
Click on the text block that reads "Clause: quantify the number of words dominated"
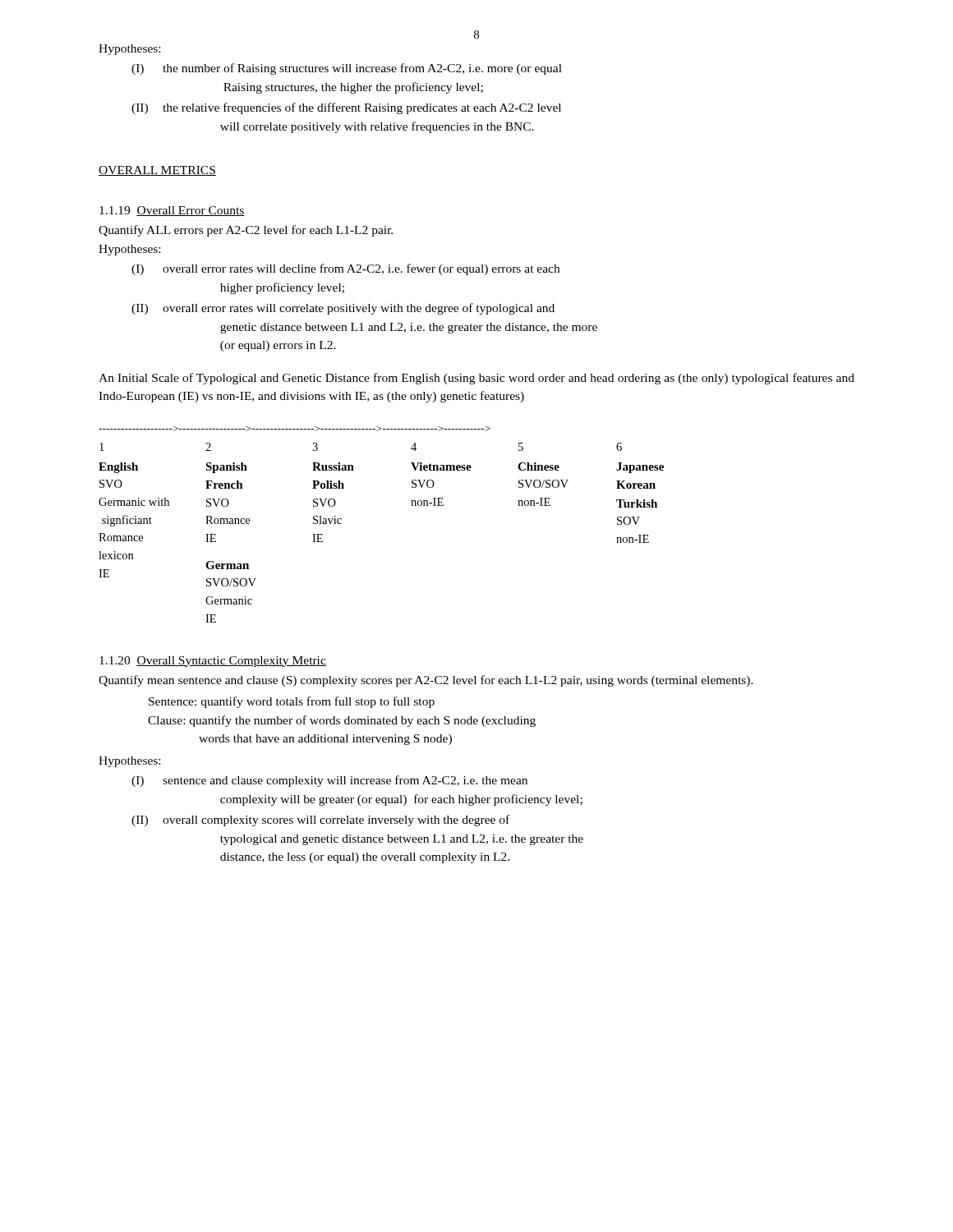tap(342, 729)
